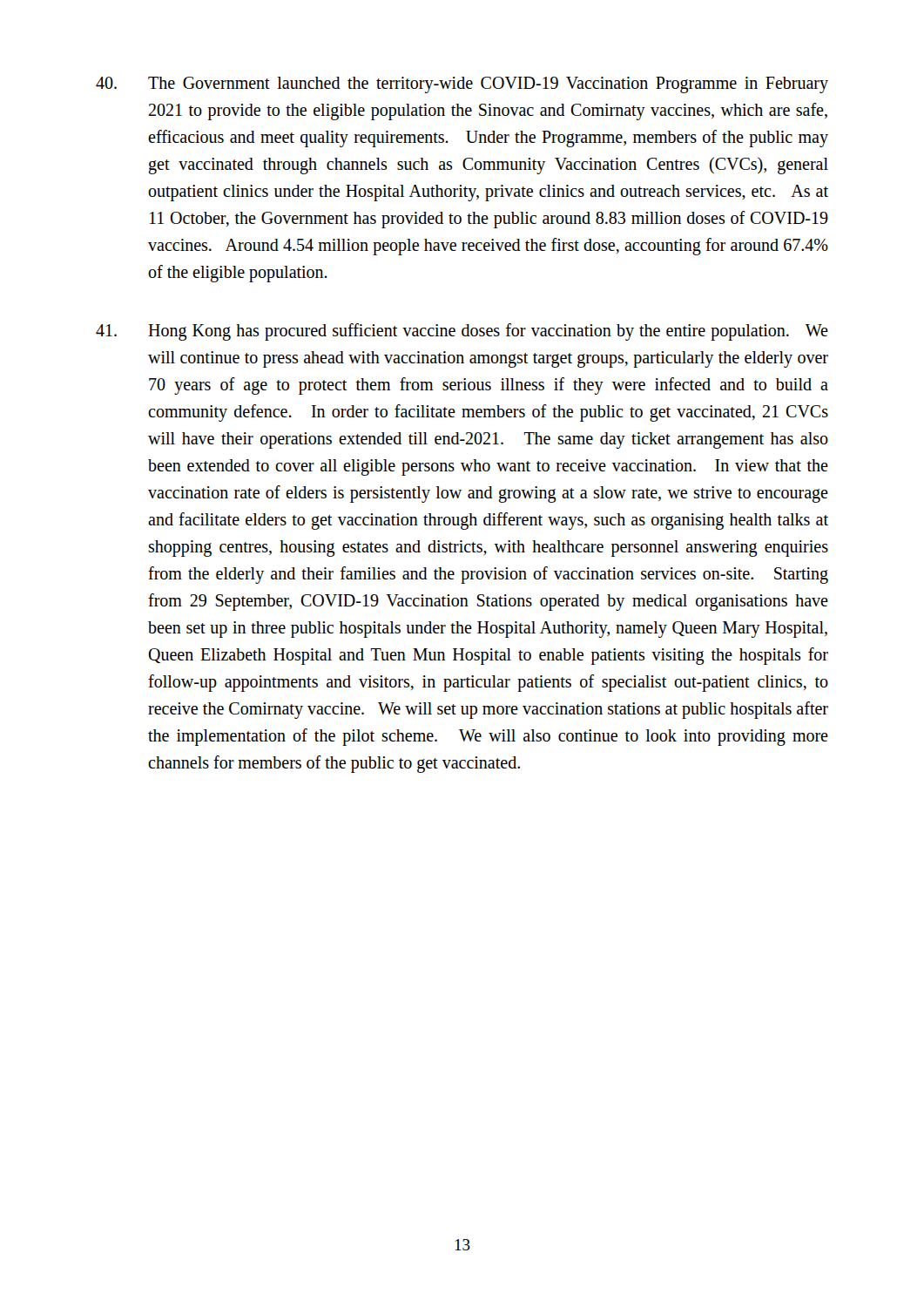
Task: Point to the block starting "Hong Kong has procured sufficient vaccine"
Action: click(x=462, y=547)
